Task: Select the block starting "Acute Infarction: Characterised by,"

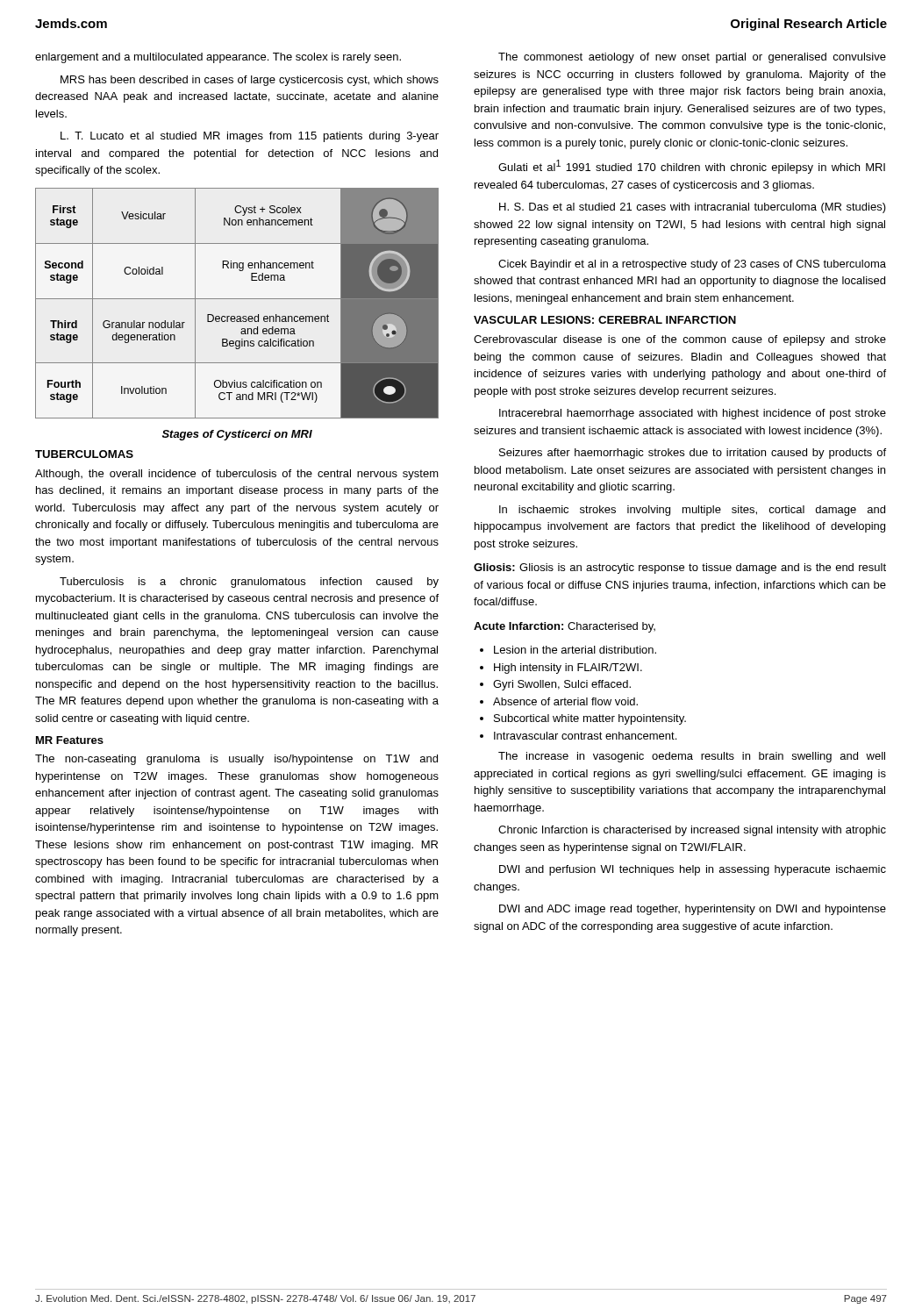Action: (565, 627)
